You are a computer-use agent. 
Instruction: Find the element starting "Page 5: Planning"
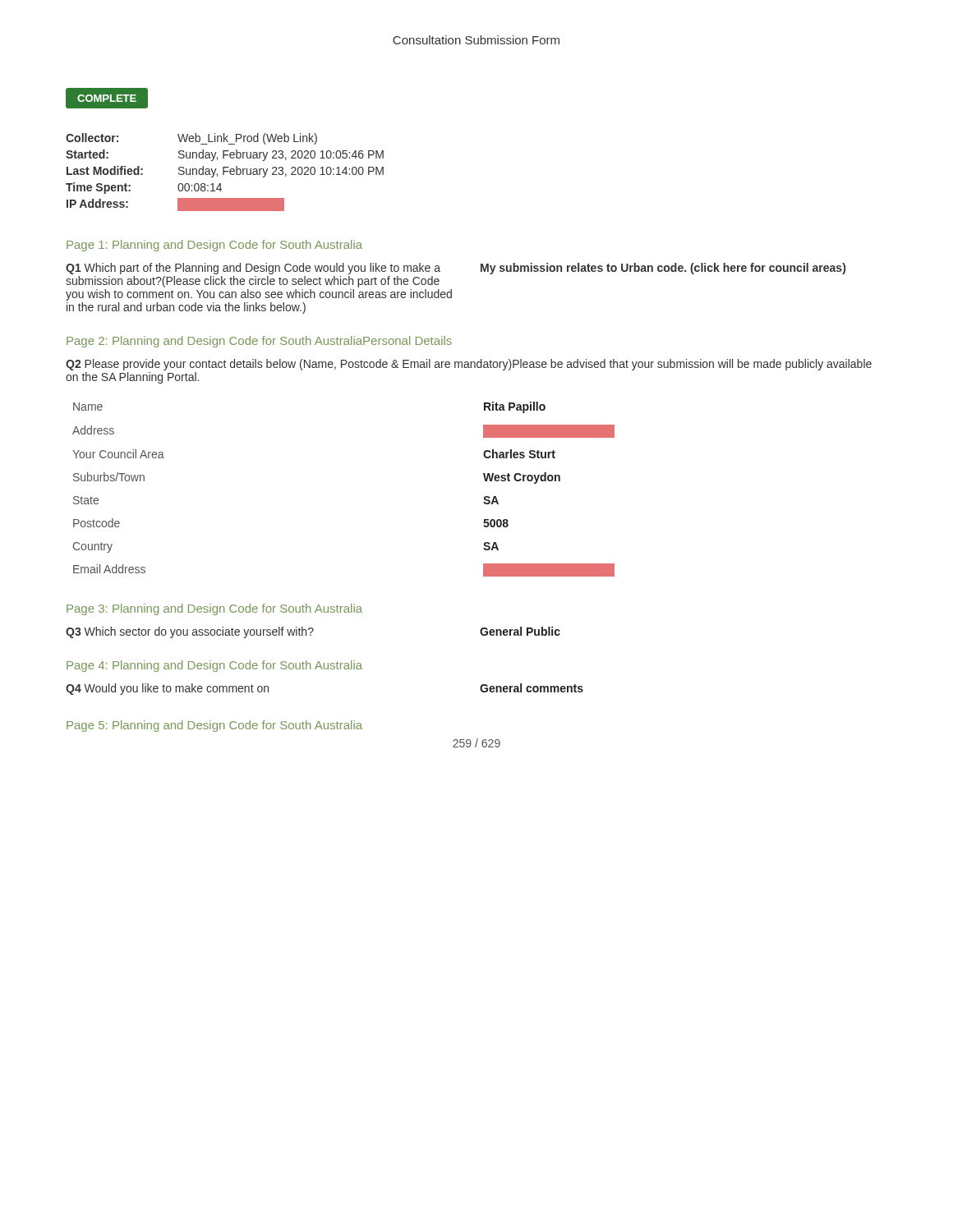(x=214, y=725)
